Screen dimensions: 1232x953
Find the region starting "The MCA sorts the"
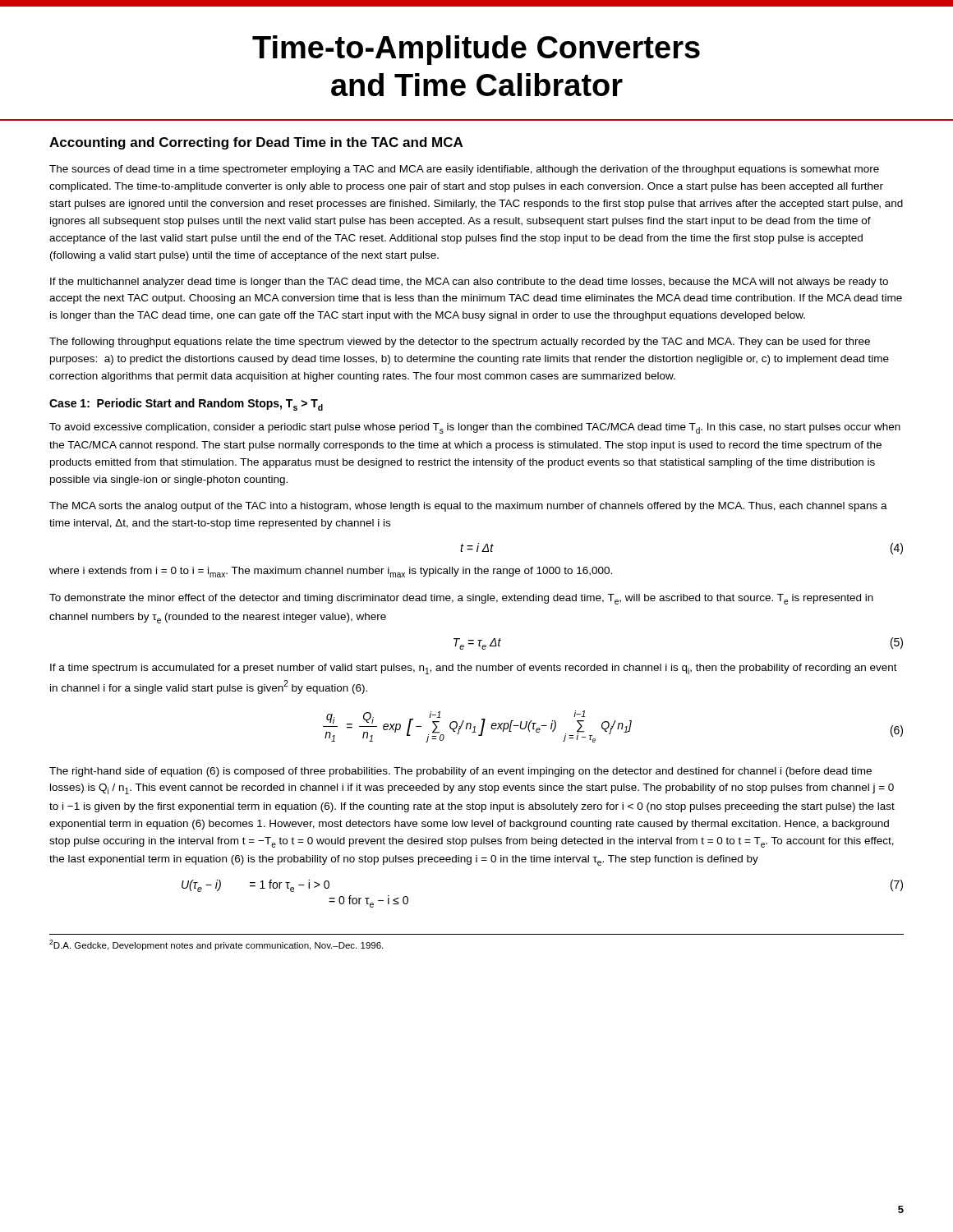pyautogui.click(x=468, y=514)
